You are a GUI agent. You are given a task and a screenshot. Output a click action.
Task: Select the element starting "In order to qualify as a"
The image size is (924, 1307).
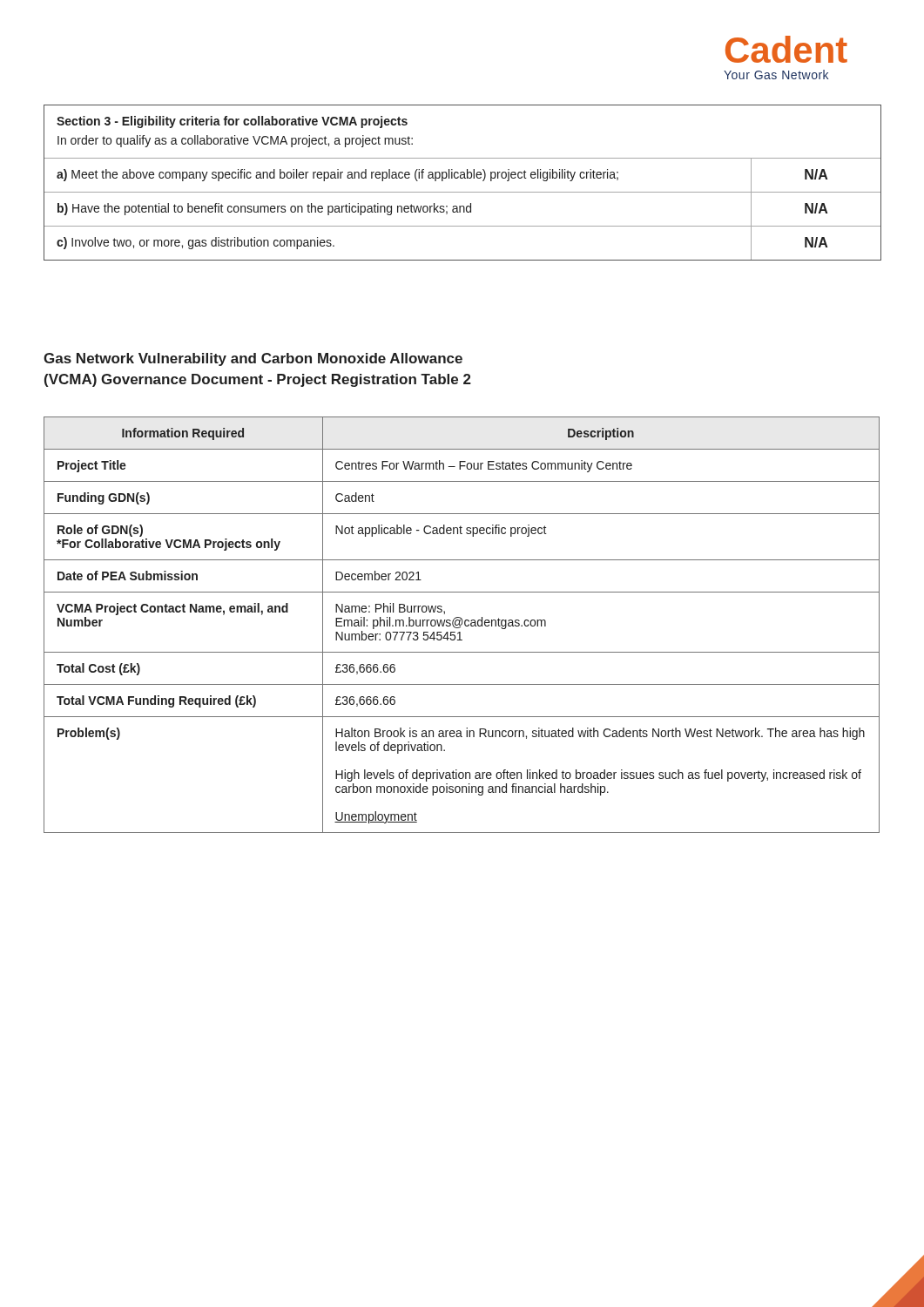[235, 140]
